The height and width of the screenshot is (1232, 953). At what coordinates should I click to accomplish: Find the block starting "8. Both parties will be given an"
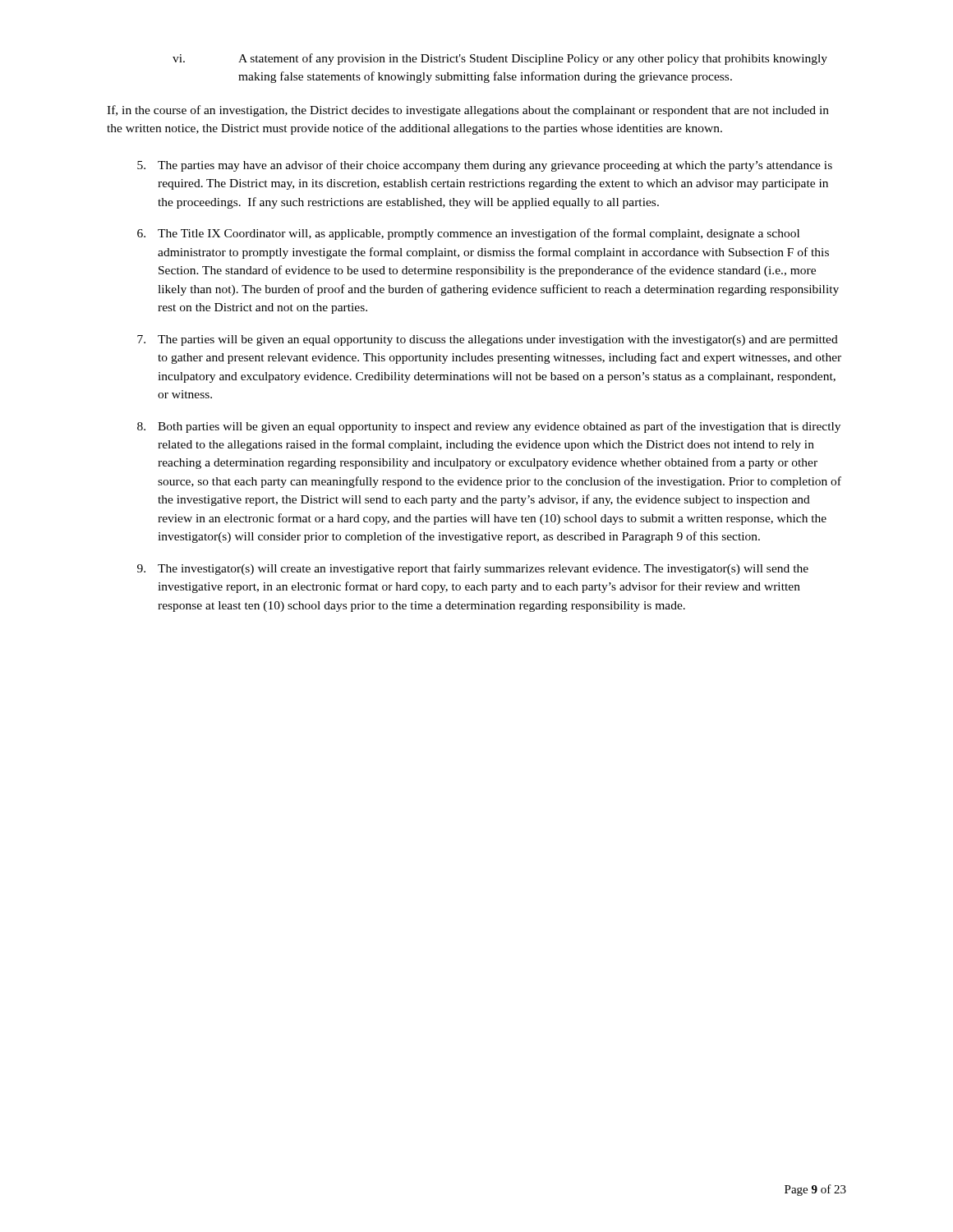(x=476, y=481)
